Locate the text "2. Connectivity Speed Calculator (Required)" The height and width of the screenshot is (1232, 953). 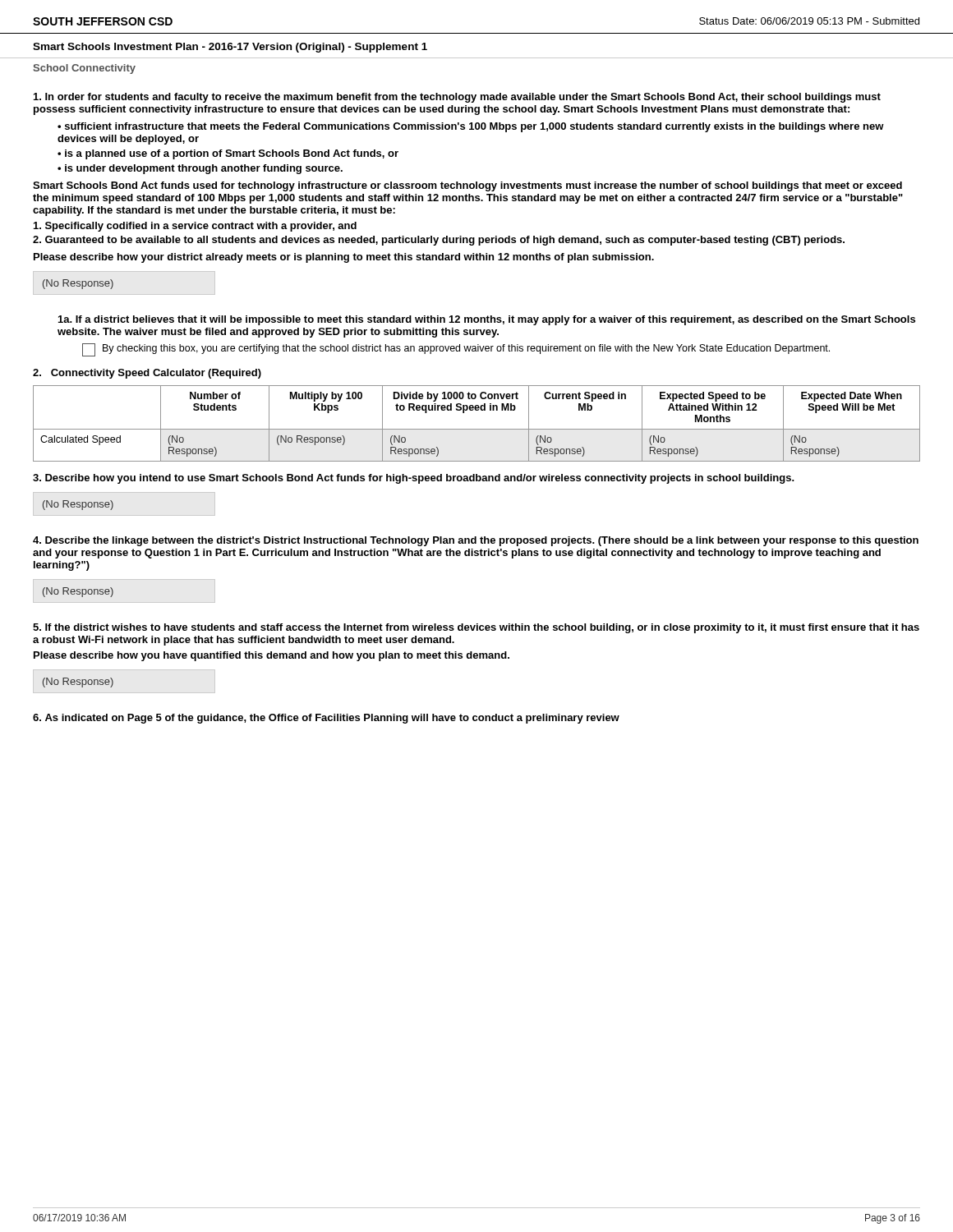[x=147, y=372]
